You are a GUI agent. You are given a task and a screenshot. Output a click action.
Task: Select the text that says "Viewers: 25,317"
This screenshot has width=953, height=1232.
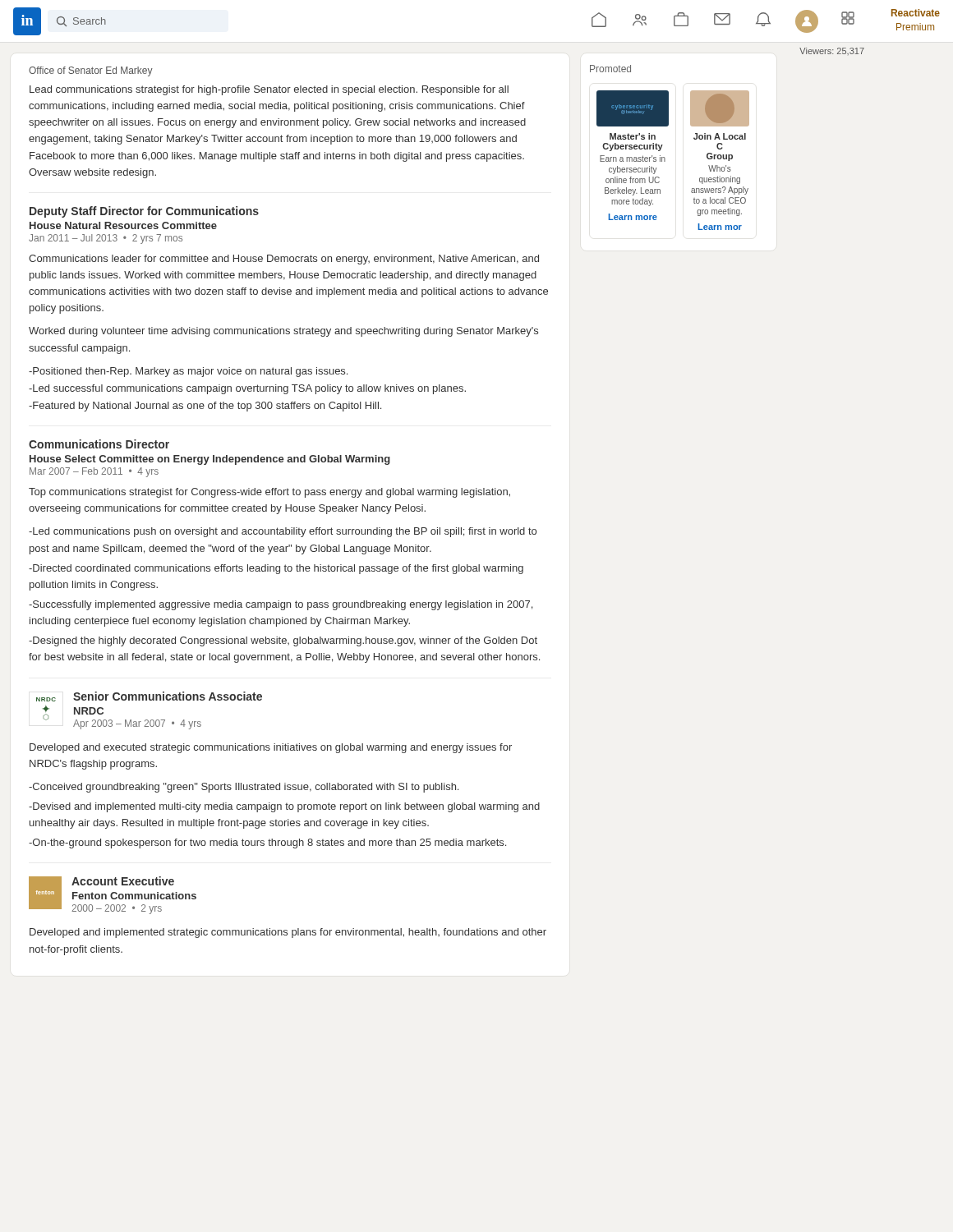pyautogui.click(x=832, y=51)
